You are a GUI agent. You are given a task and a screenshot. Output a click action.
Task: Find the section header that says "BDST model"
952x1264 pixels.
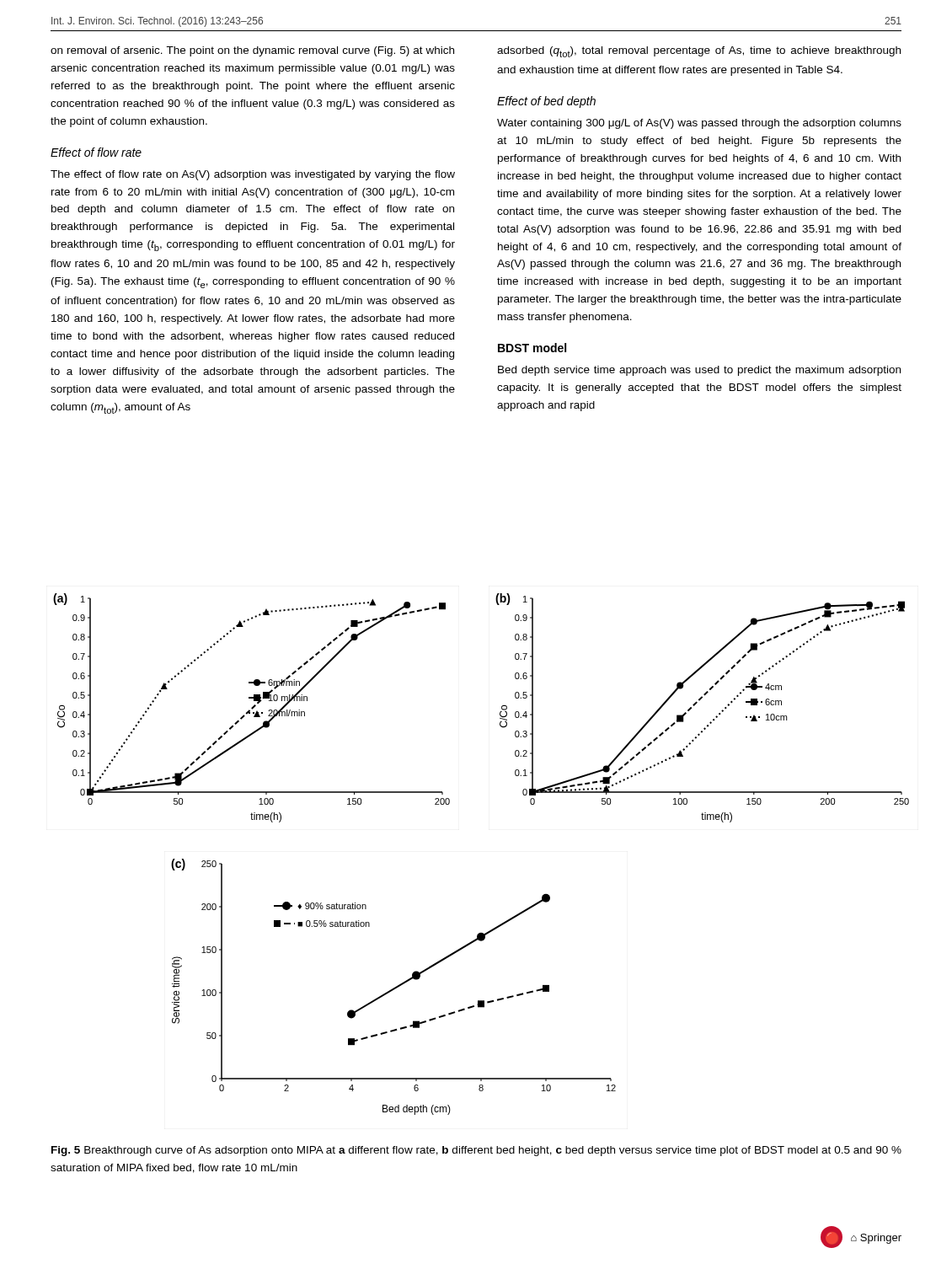532,348
